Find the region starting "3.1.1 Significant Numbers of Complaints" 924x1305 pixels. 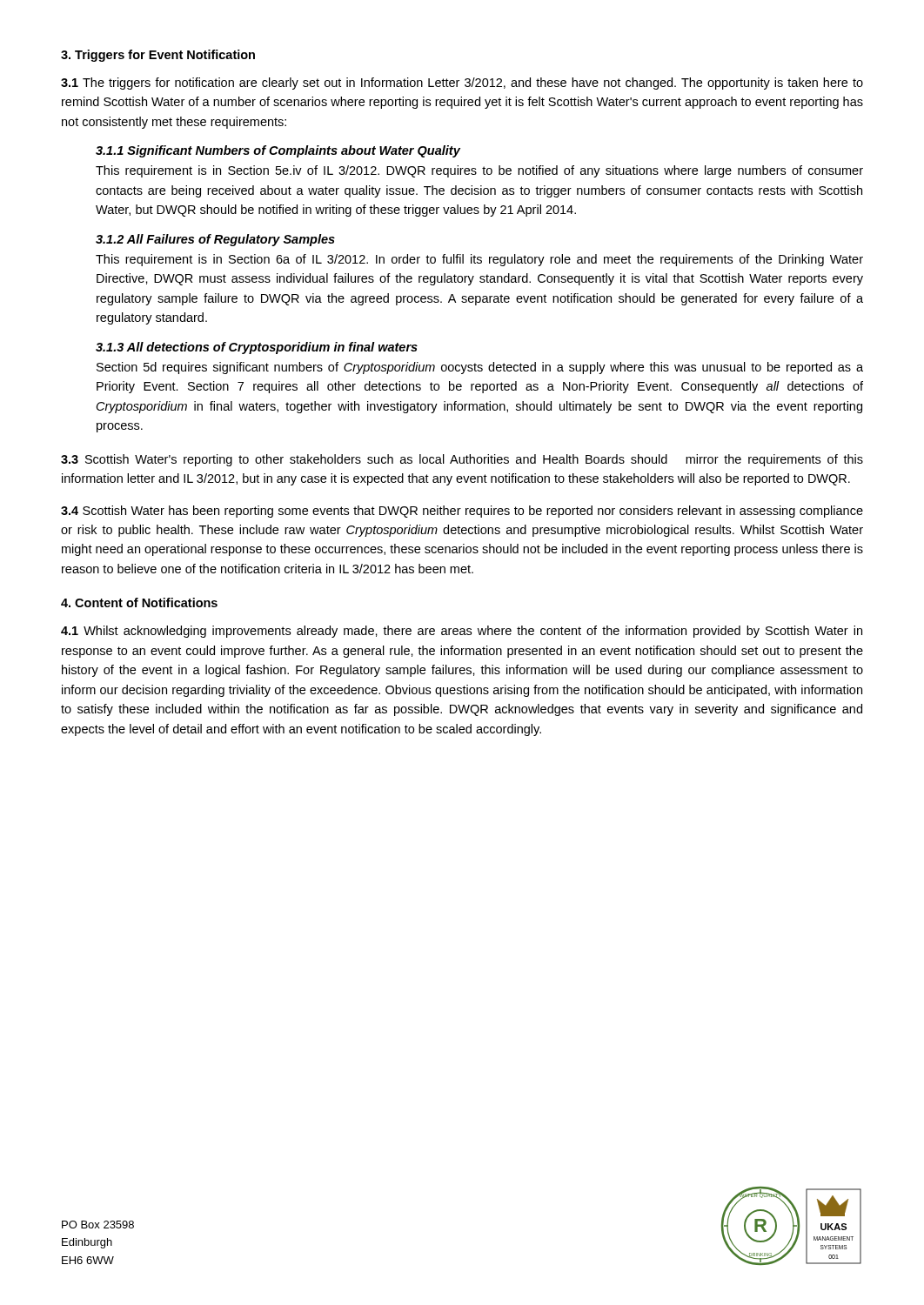(x=278, y=151)
